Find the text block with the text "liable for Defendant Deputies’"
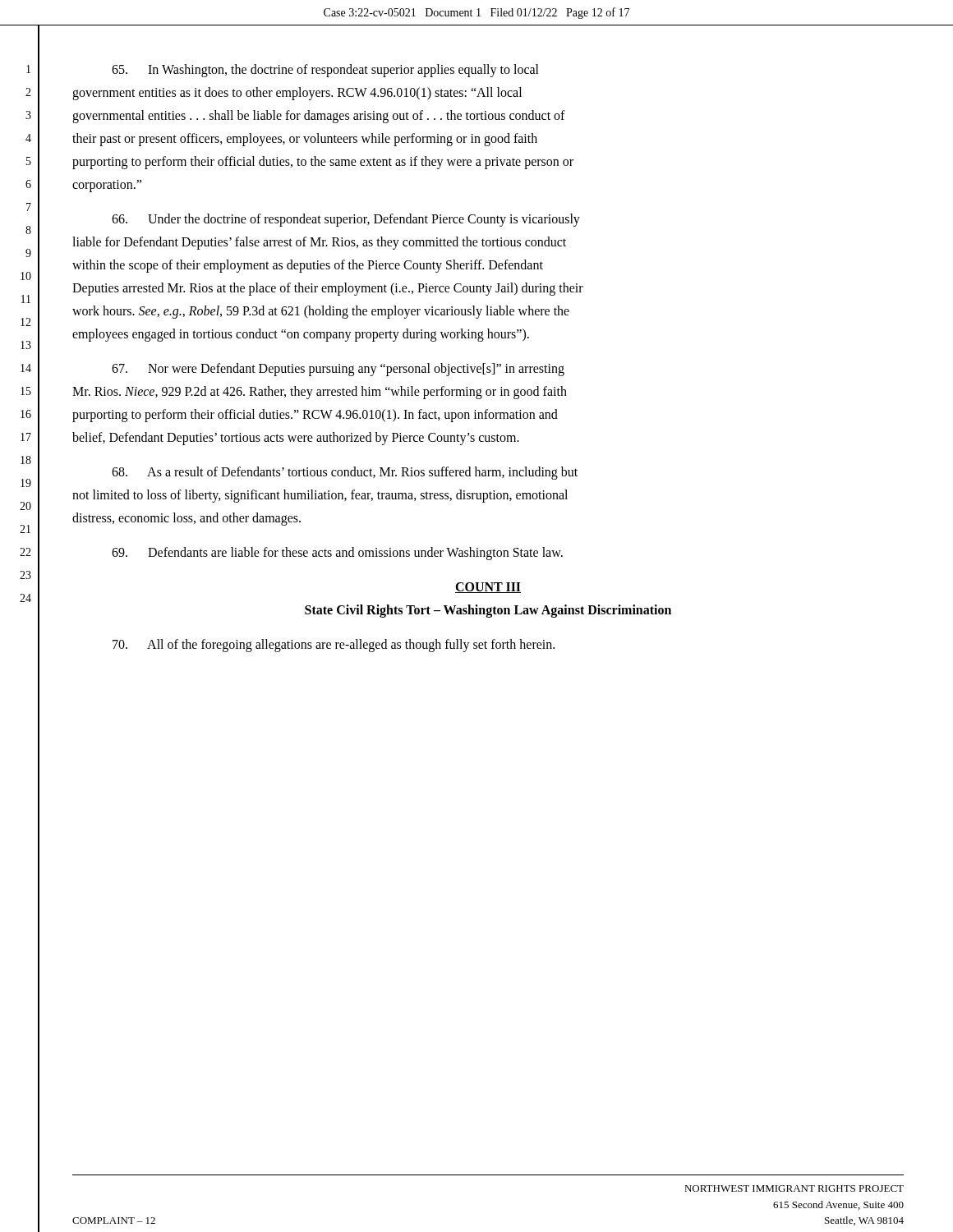Screen dimensions: 1232x953 click(x=319, y=242)
